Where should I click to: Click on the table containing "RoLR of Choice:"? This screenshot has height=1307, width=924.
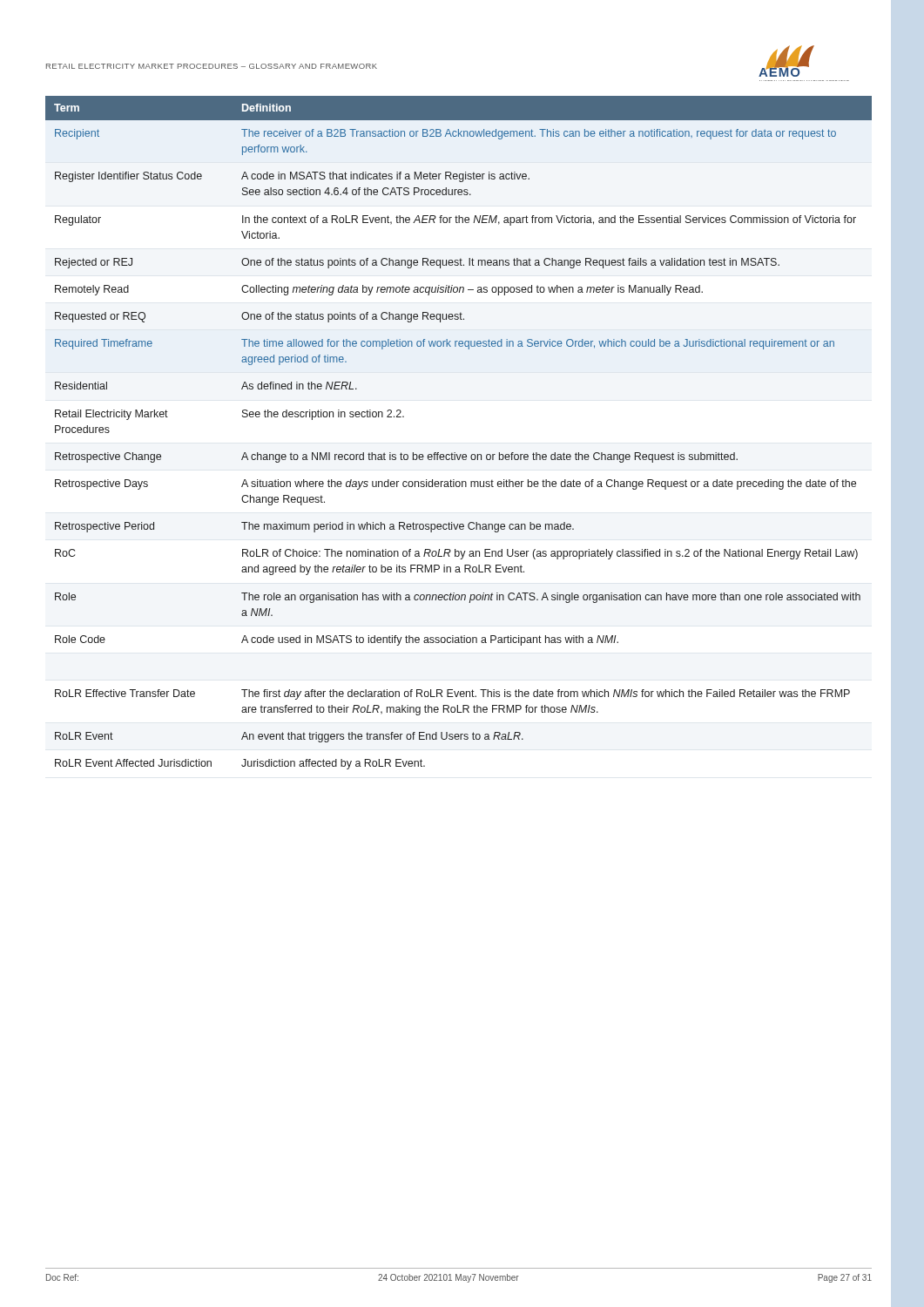point(458,437)
